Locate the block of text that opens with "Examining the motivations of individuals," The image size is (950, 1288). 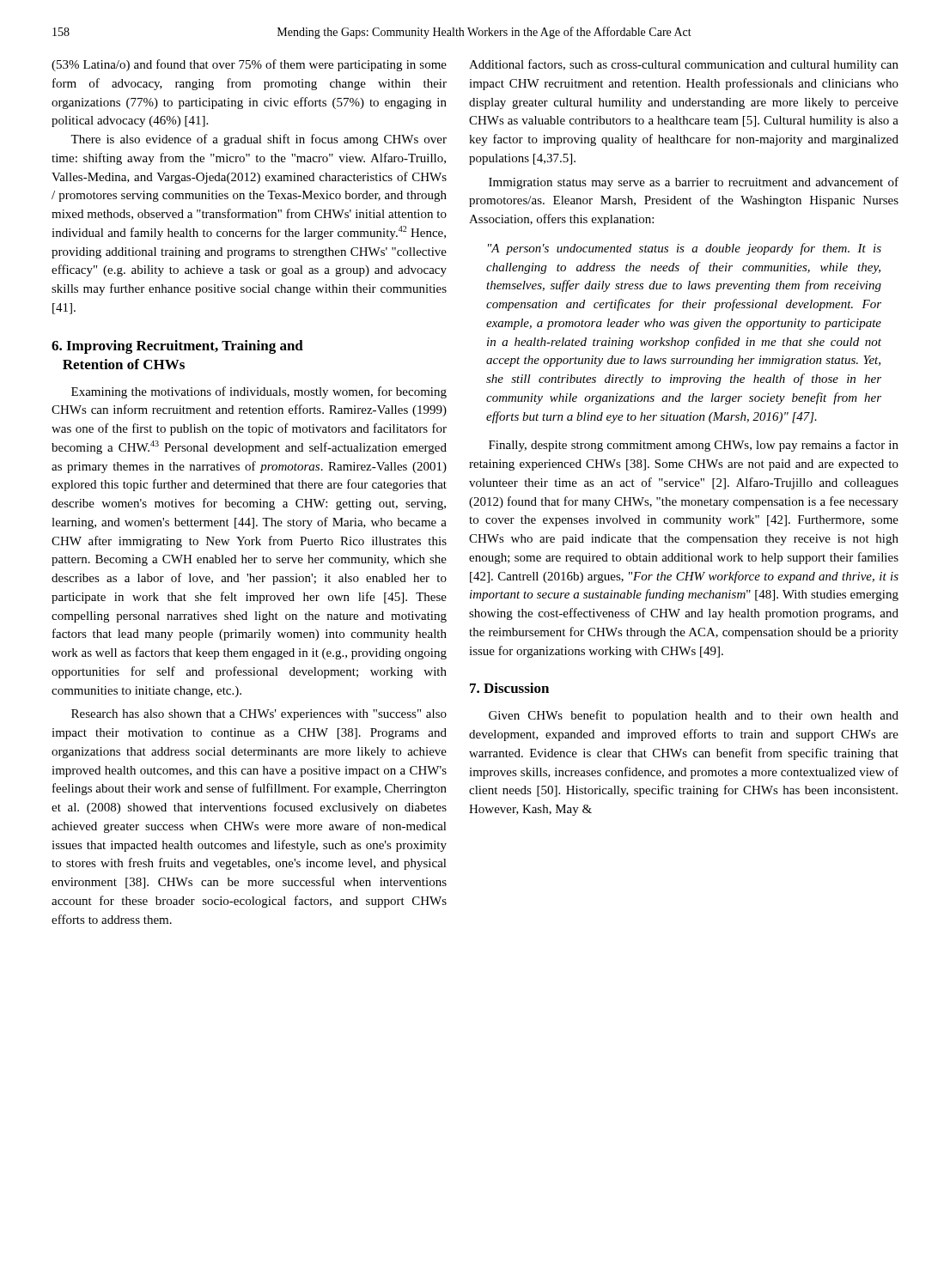pos(249,656)
